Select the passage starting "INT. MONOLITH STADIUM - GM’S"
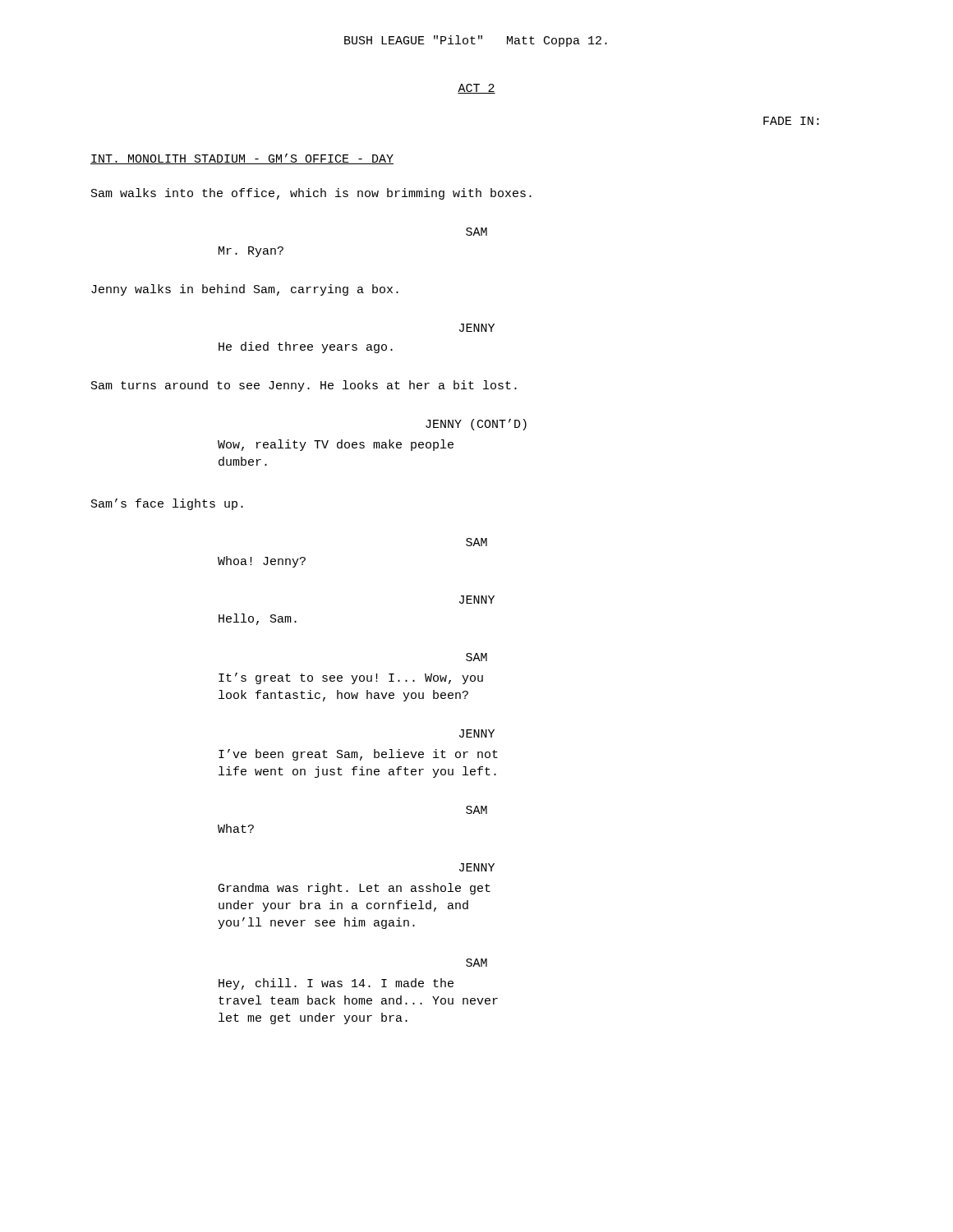The image size is (953, 1232). tap(242, 160)
